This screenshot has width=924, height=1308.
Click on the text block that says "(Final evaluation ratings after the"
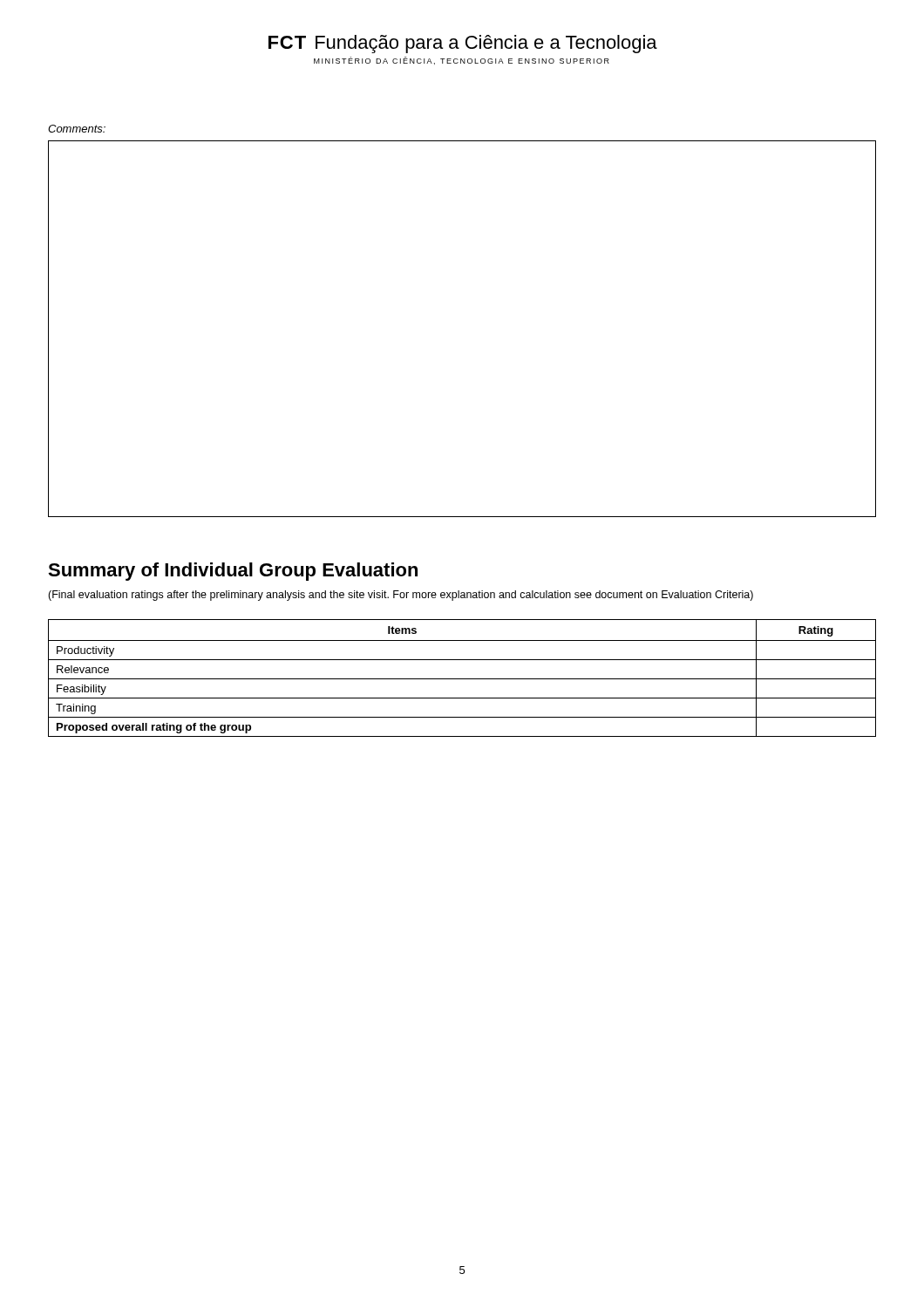click(401, 595)
